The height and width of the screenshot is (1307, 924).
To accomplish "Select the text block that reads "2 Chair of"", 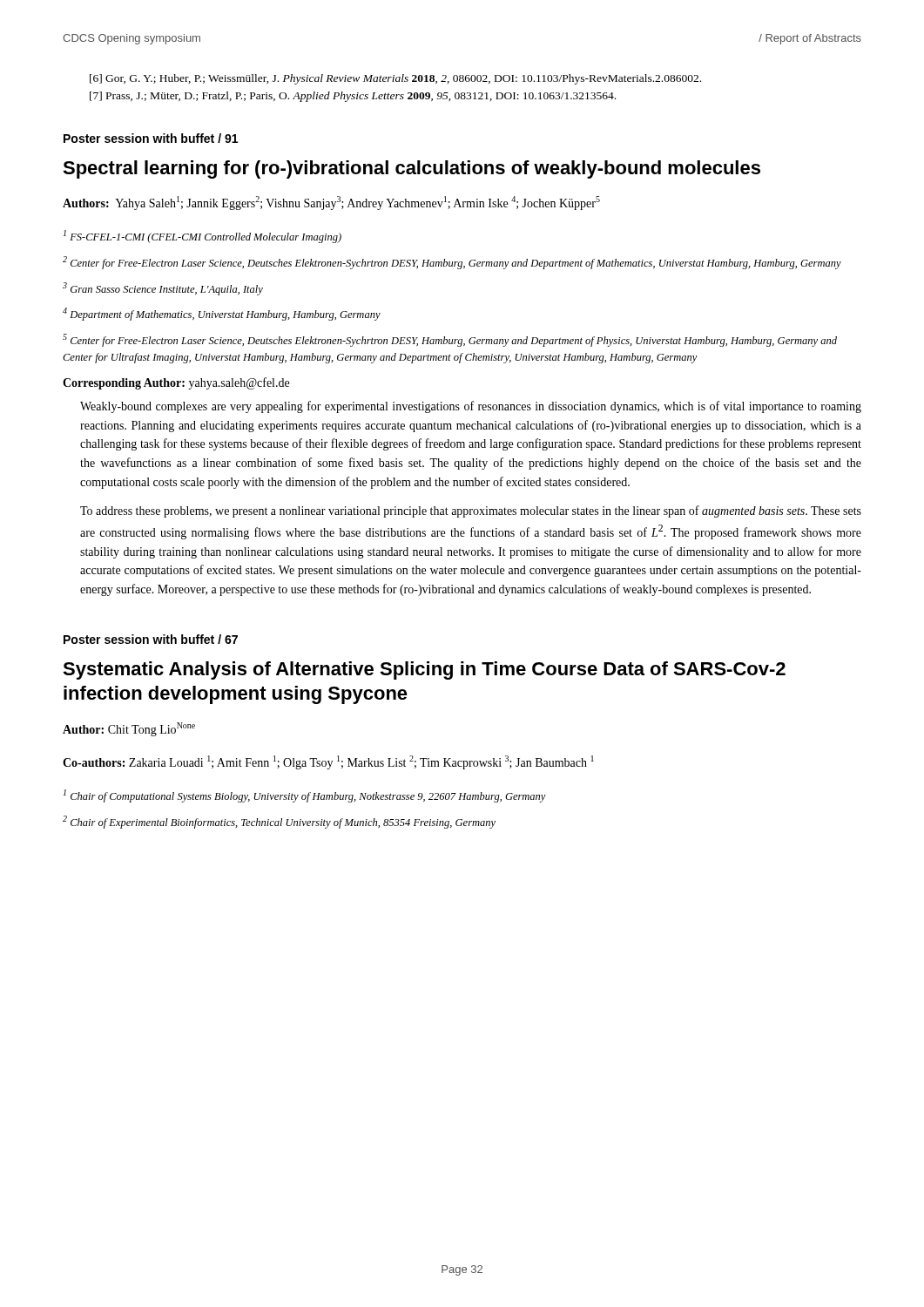I will tap(279, 821).
